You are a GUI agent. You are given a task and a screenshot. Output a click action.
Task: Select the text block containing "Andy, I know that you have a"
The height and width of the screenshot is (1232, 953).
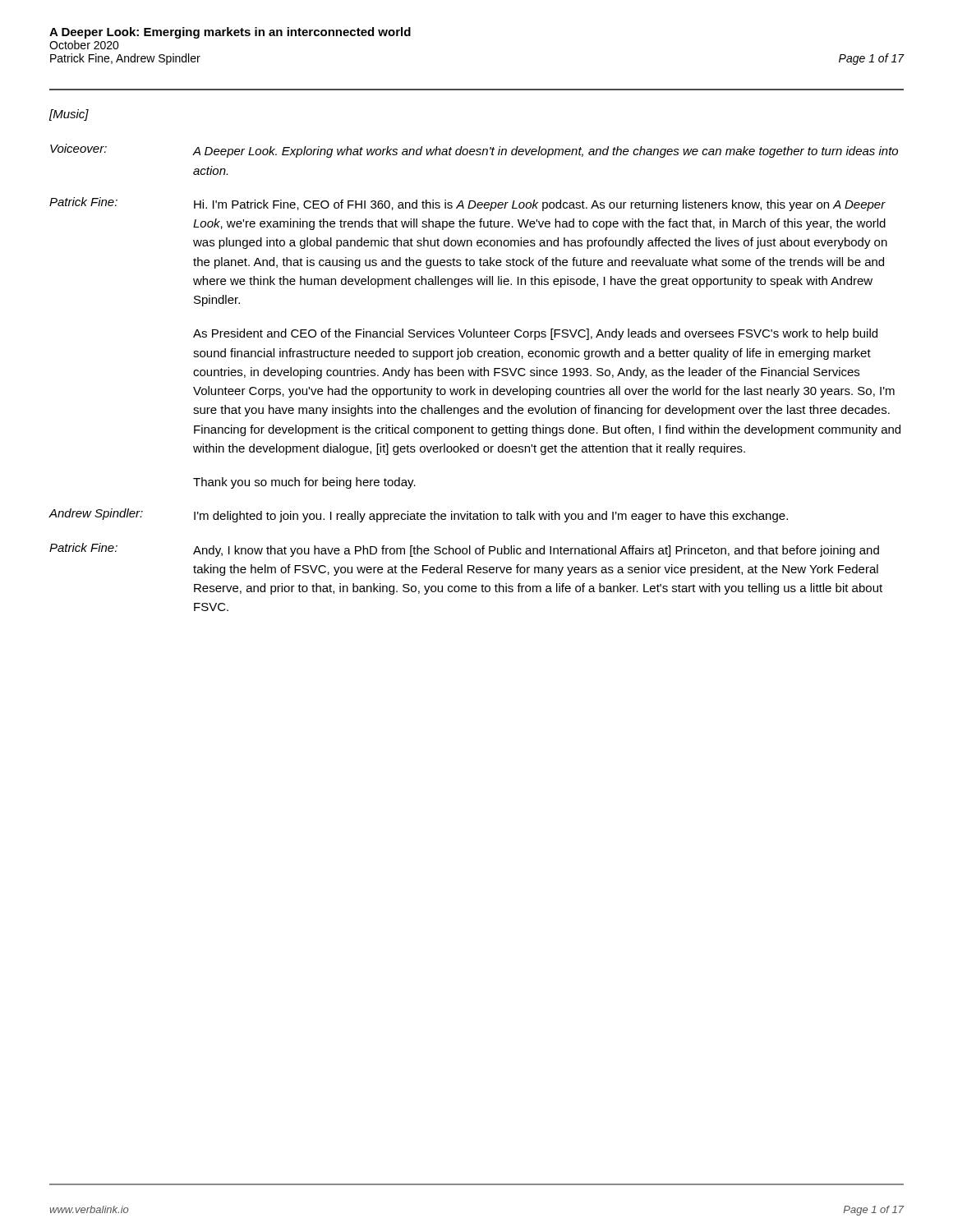(x=538, y=578)
